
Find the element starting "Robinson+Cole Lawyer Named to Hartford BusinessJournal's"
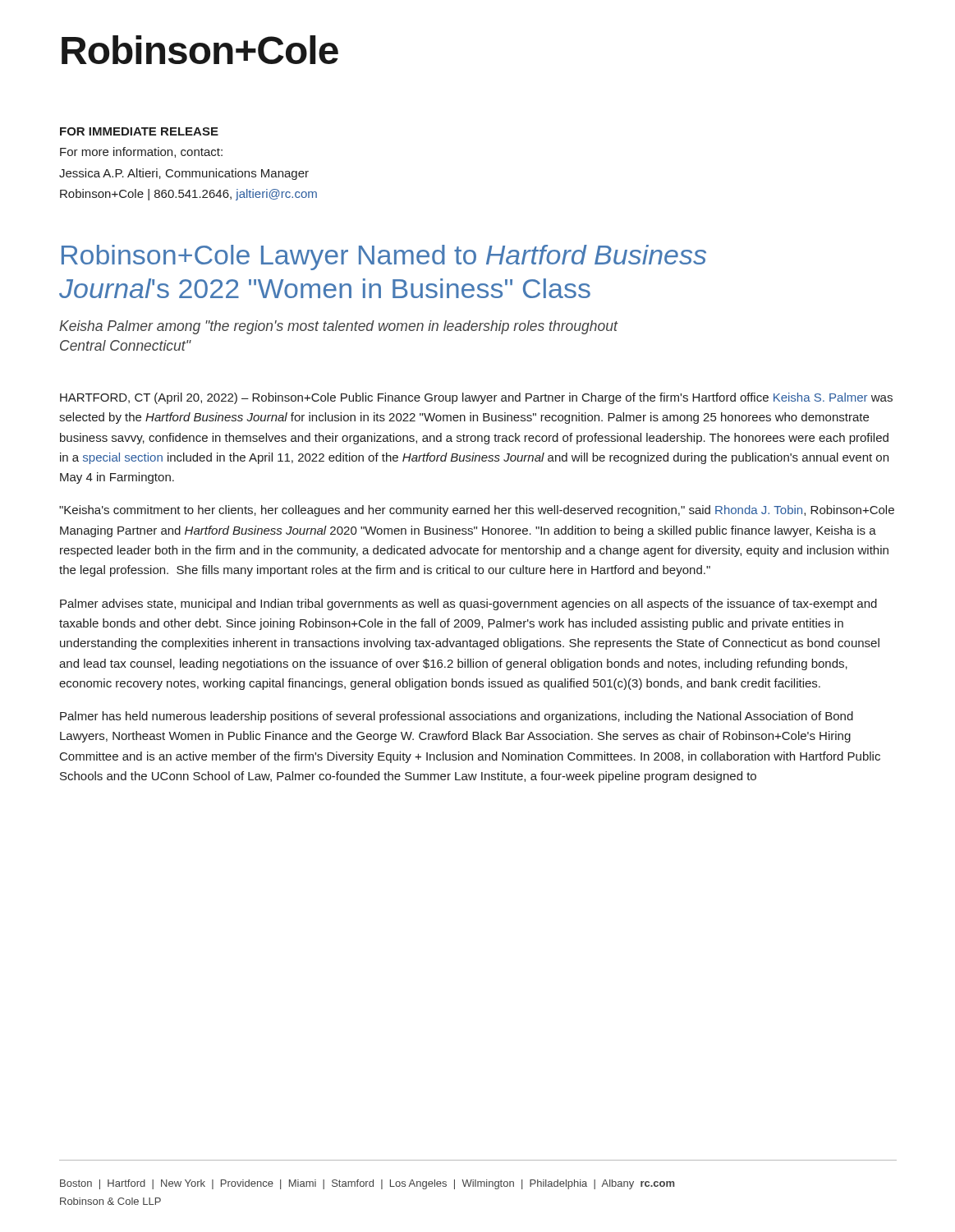(x=383, y=272)
